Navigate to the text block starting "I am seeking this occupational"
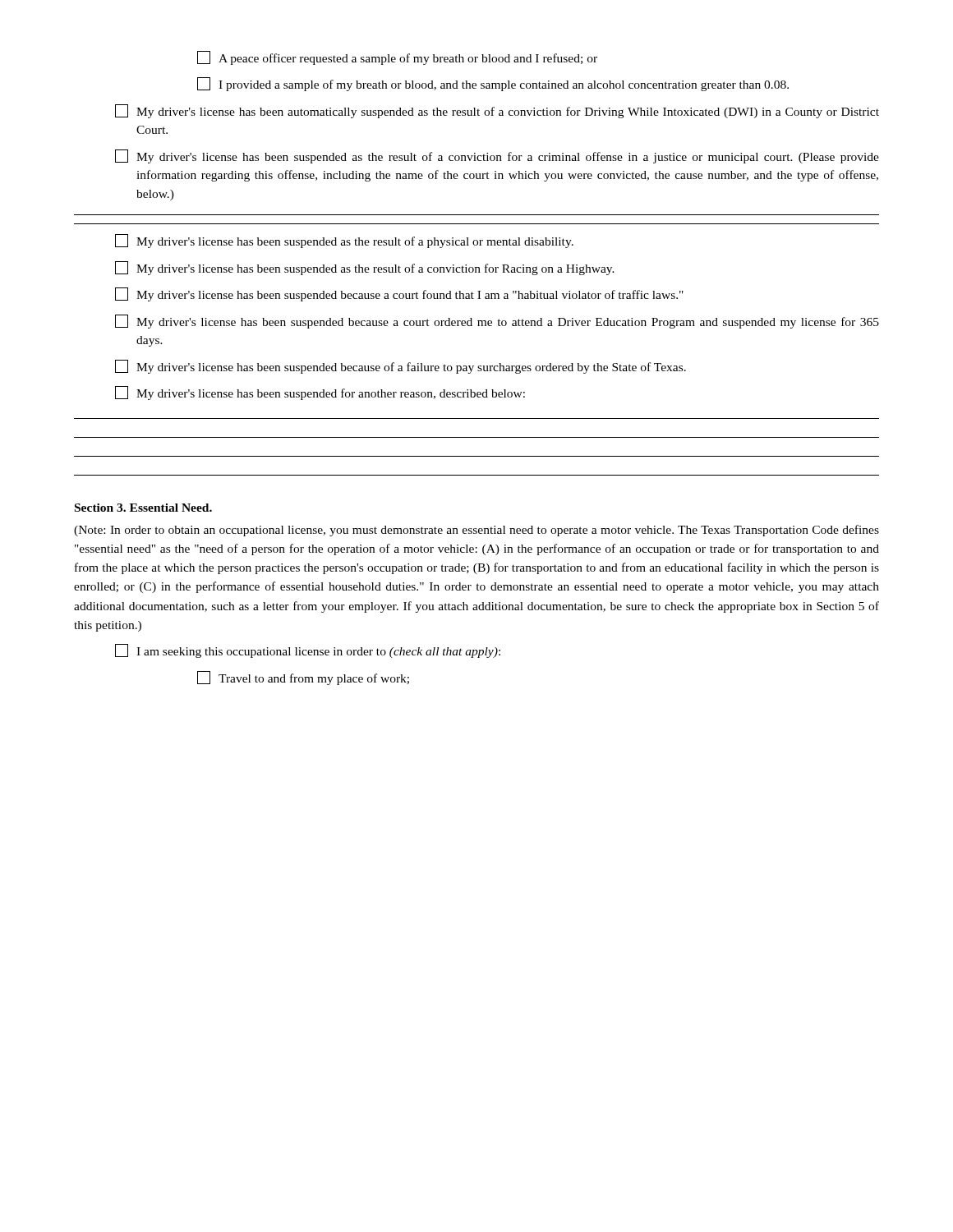 pyautogui.click(x=497, y=652)
